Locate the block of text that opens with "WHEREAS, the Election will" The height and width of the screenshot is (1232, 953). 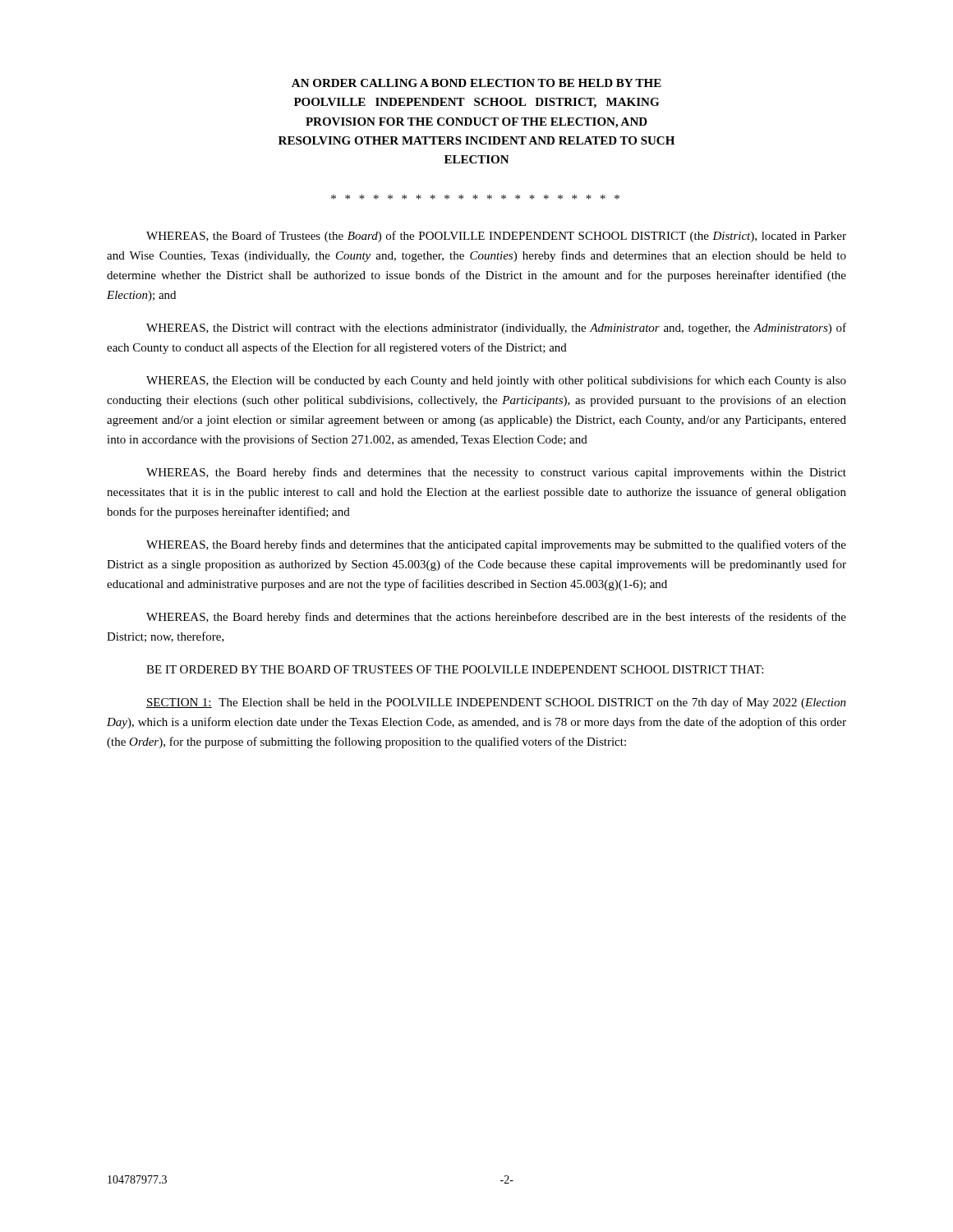click(x=476, y=410)
